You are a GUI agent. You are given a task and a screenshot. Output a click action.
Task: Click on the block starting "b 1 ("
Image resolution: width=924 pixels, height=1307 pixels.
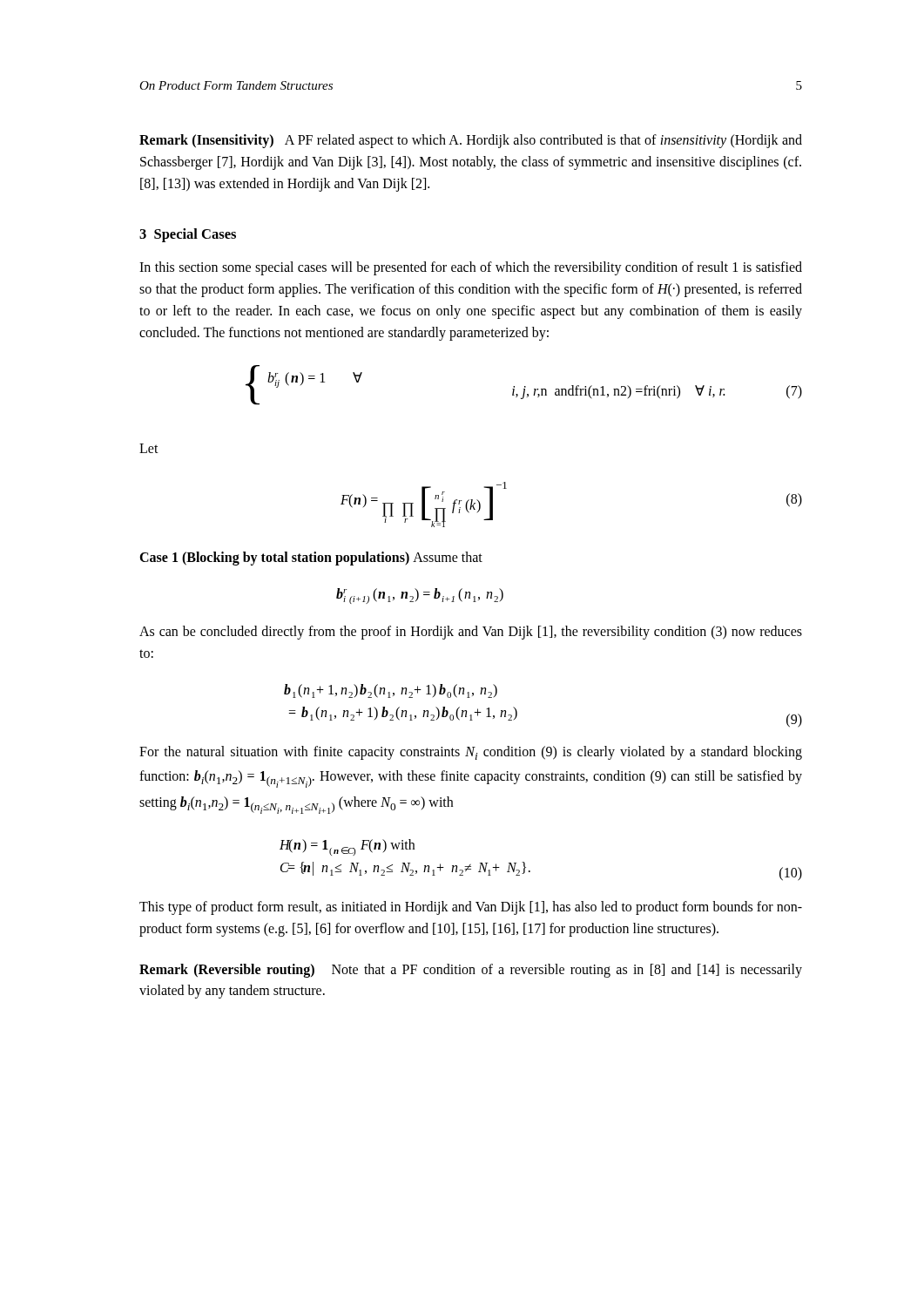pos(391,691)
